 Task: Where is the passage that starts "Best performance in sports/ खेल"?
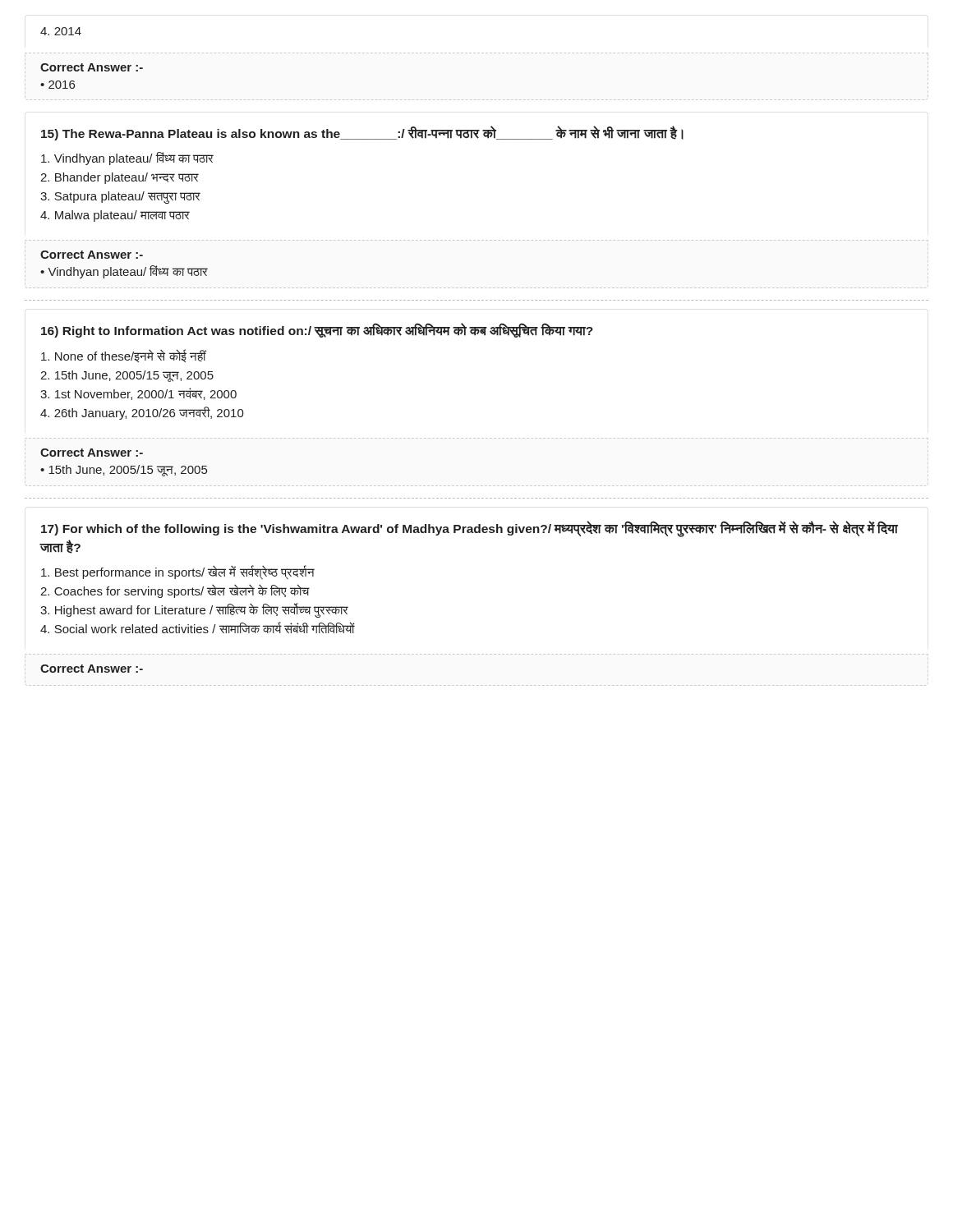click(x=177, y=572)
